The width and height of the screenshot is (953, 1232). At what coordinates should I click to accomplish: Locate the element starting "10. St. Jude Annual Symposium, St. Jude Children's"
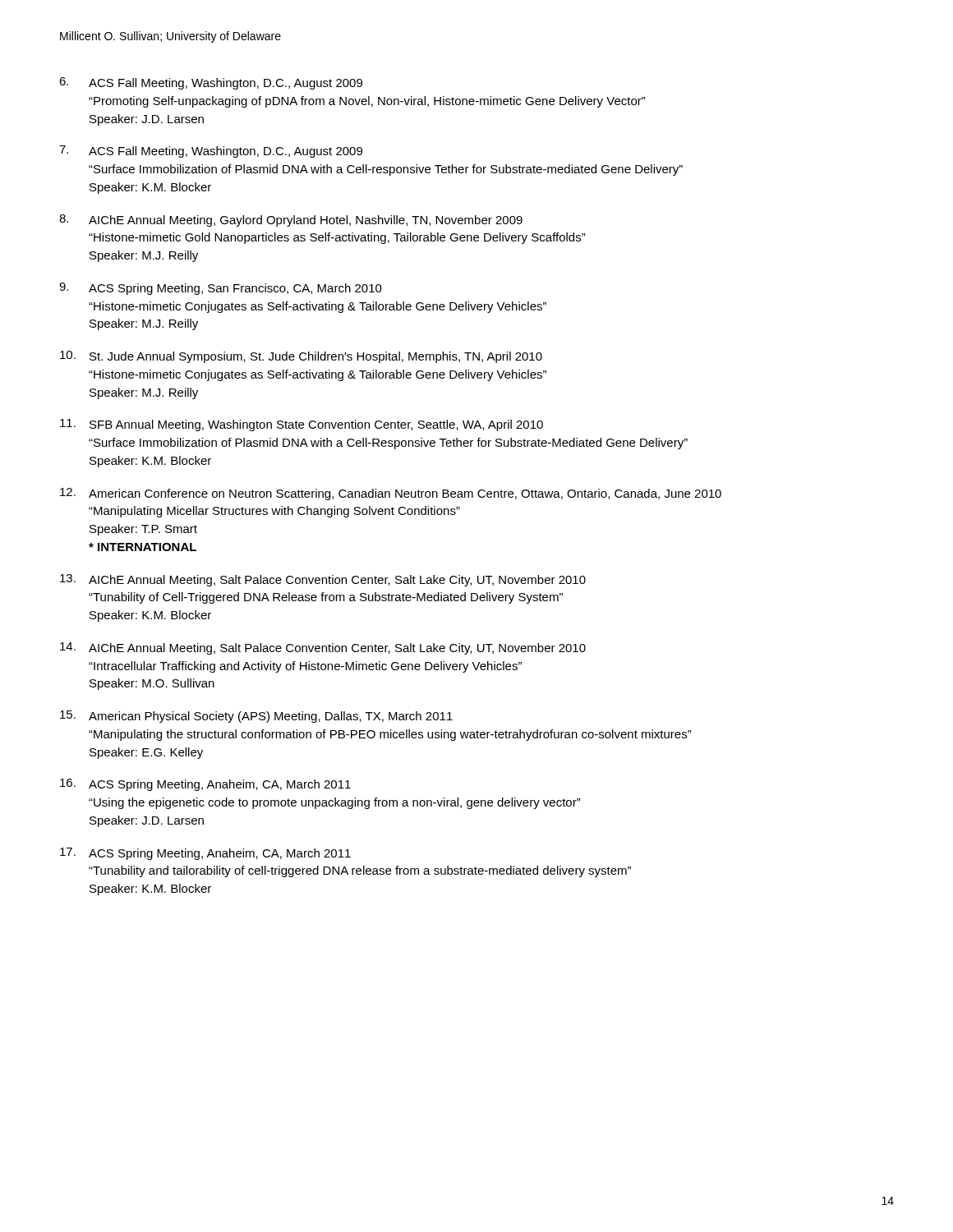[303, 374]
